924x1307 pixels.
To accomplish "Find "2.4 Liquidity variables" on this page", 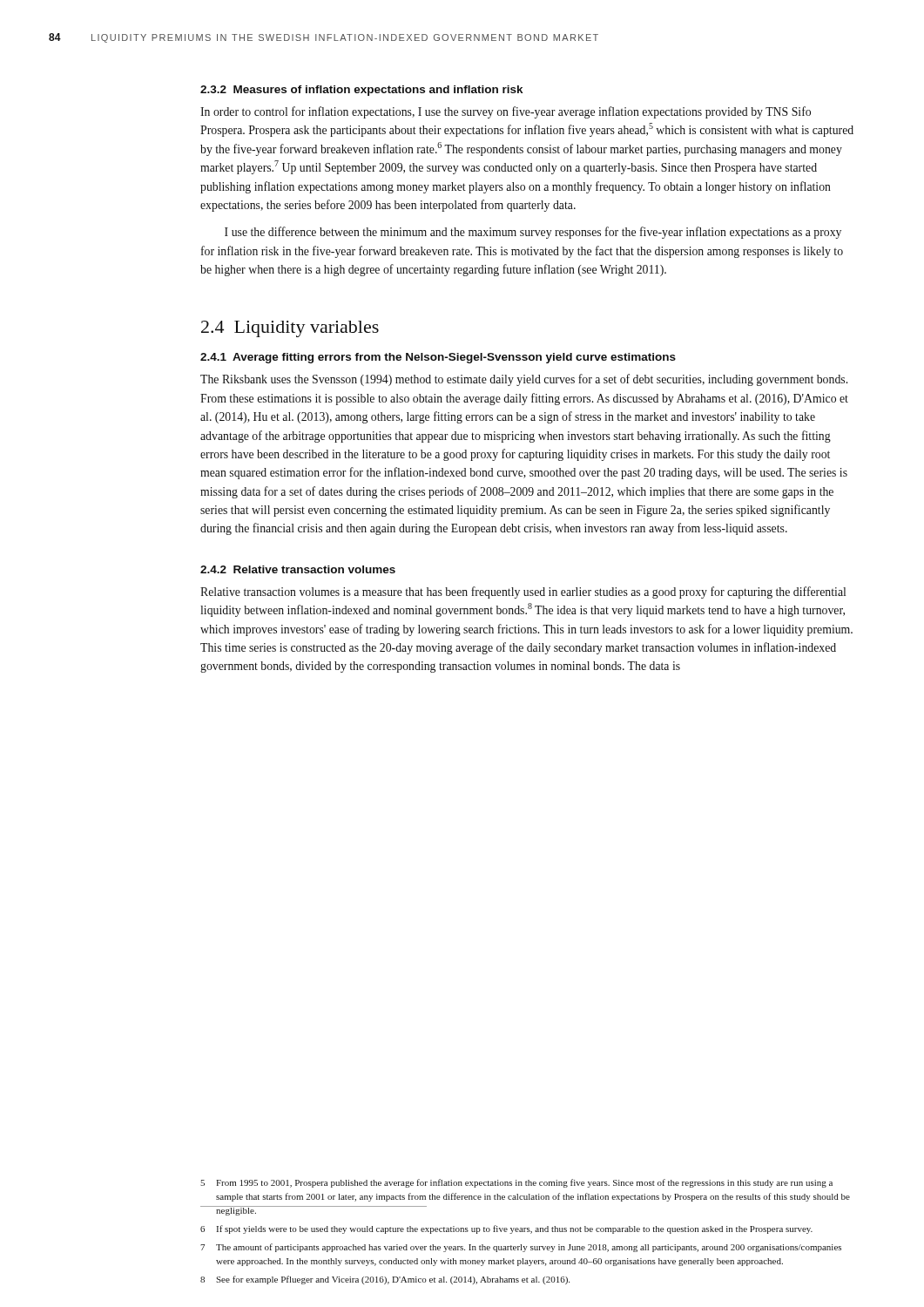I will point(290,327).
